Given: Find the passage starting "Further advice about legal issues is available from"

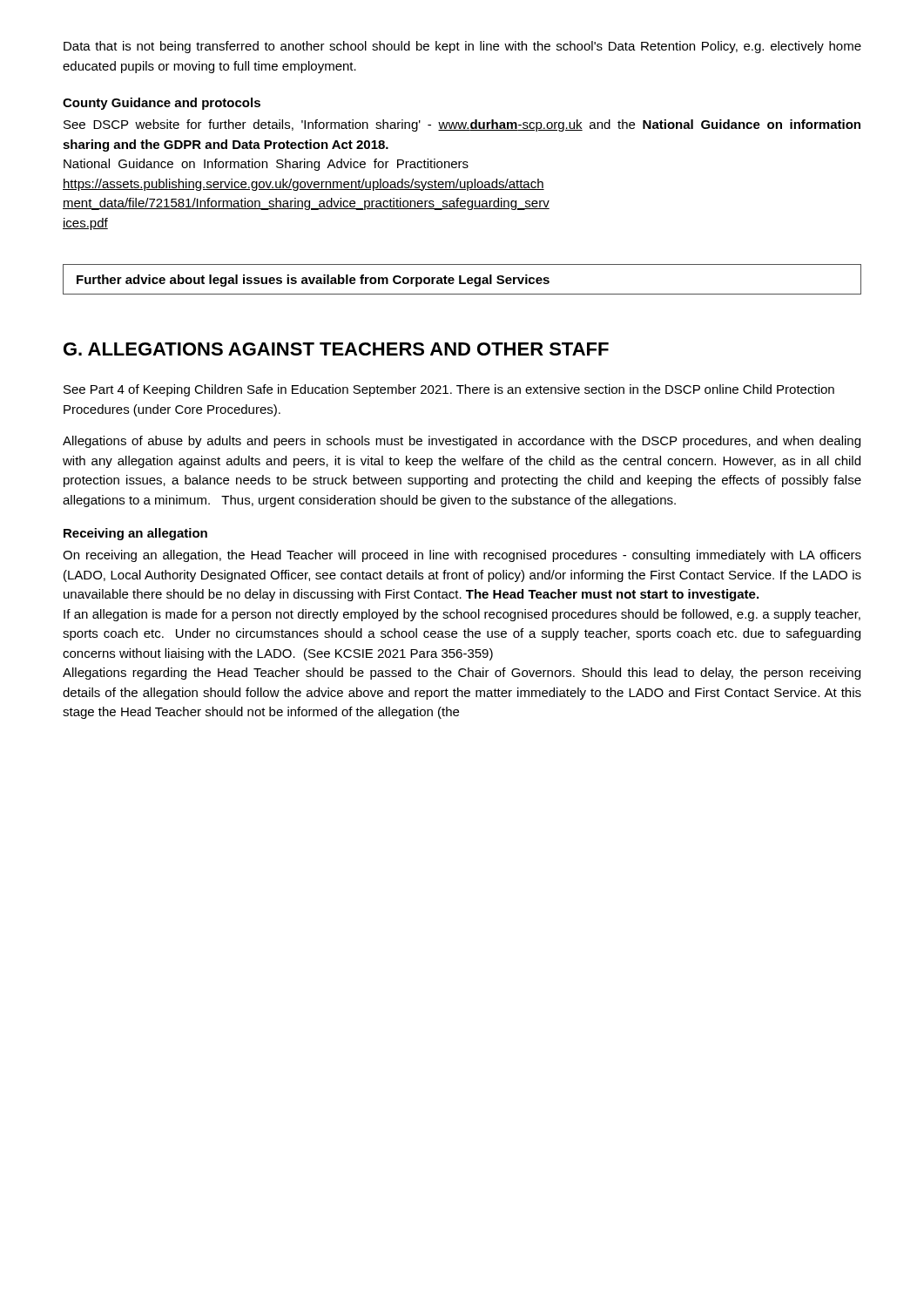Looking at the screenshot, I should (462, 279).
